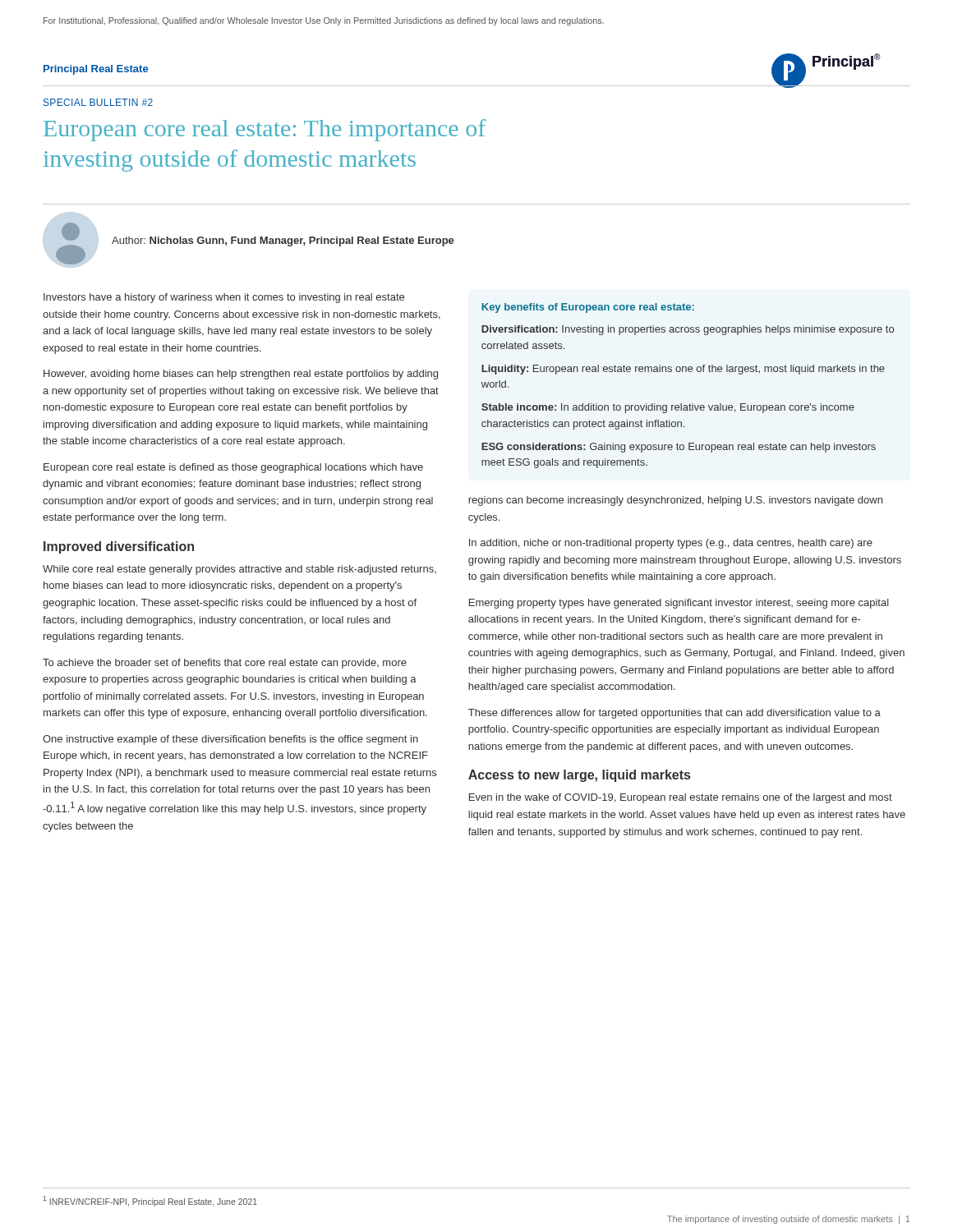
Task: Navigate to the text block starting "SPECIAL BULLETIN #2 European"
Action: tap(476, 135)
